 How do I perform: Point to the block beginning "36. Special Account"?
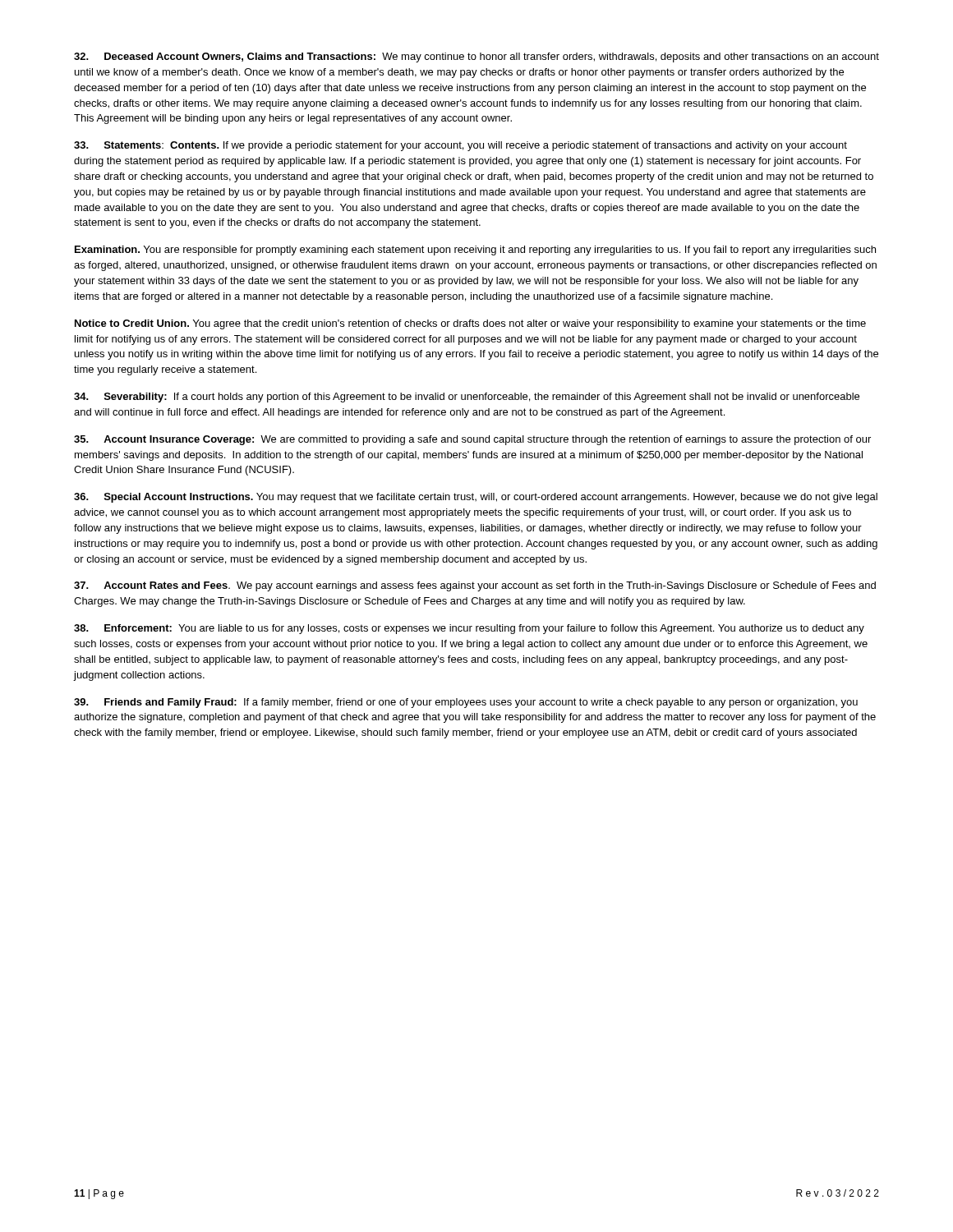tap(476, 528)
